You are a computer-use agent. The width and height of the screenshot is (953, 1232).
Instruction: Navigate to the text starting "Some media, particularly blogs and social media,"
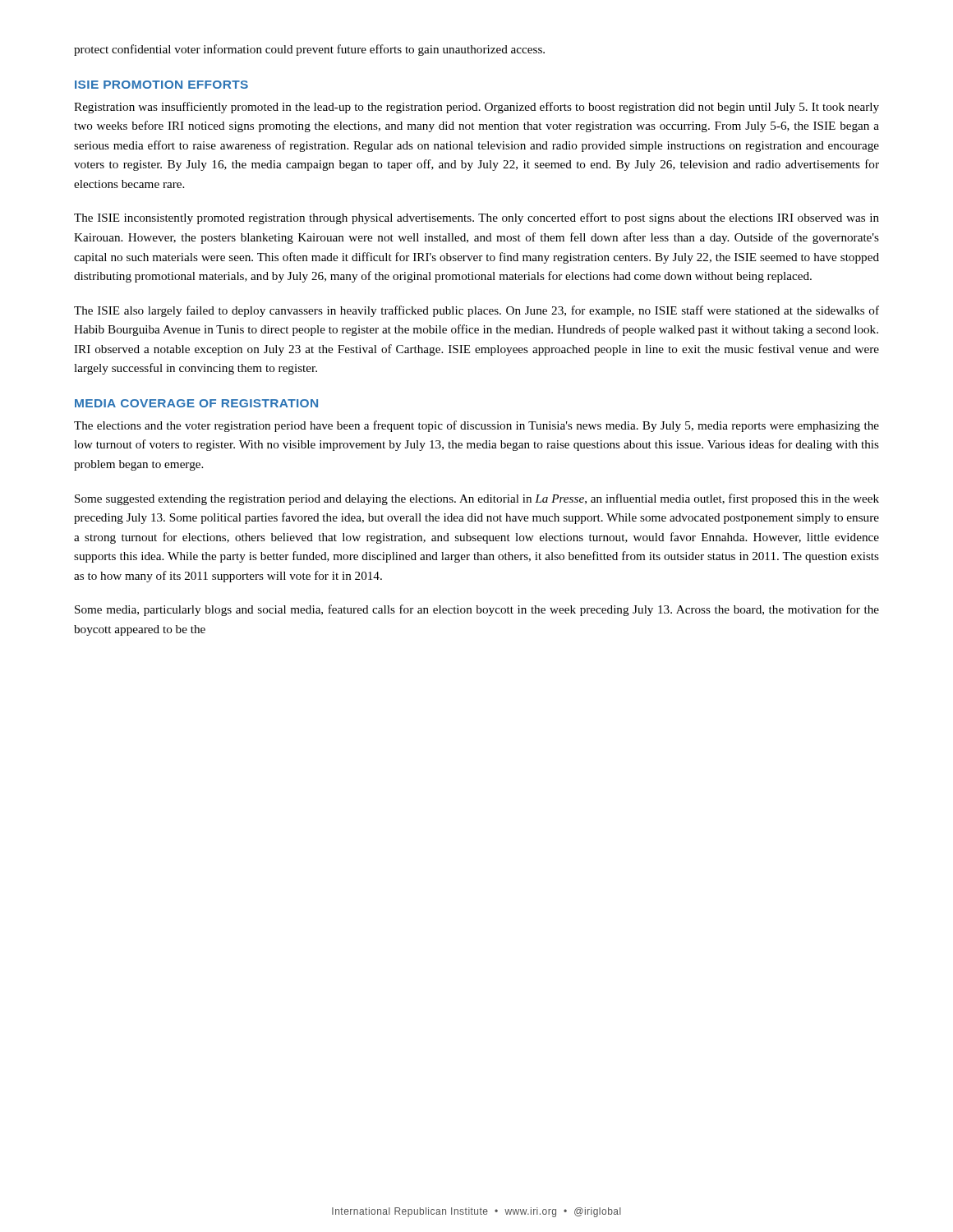click(476, 619)
